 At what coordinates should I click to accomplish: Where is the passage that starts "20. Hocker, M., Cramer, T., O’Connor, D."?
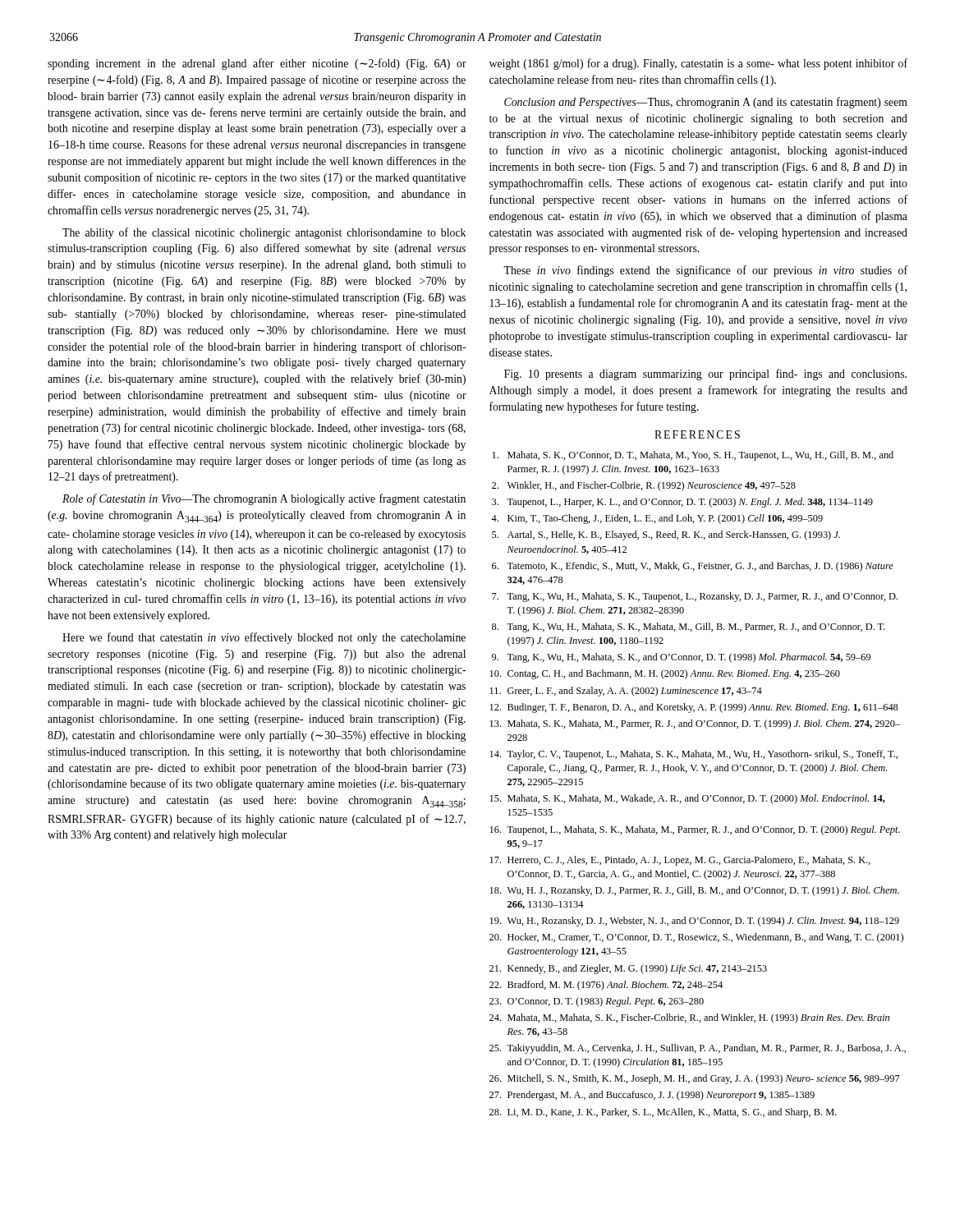point(698,945)
